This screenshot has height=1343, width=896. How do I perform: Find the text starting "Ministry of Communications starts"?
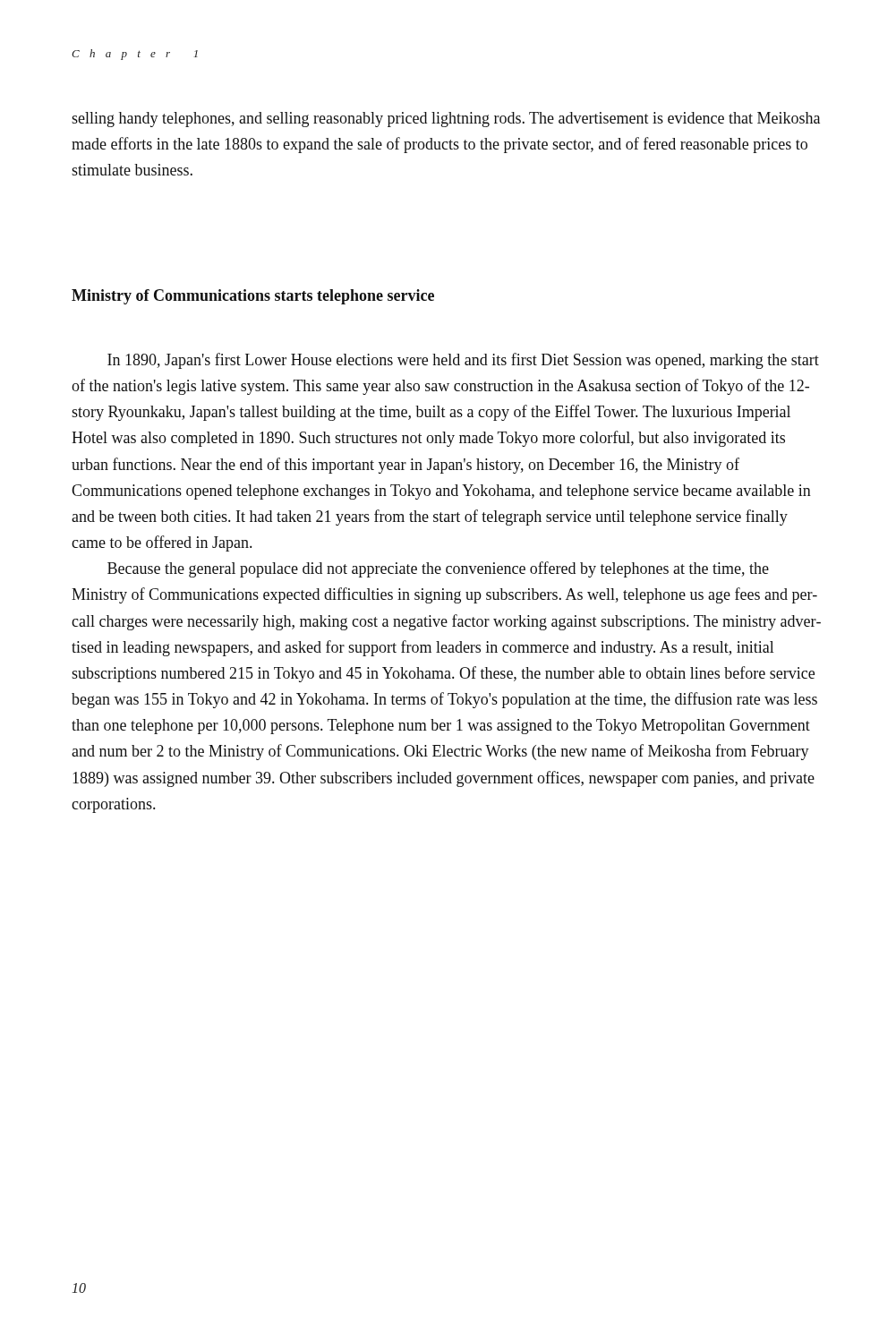(x=253, y=295)
